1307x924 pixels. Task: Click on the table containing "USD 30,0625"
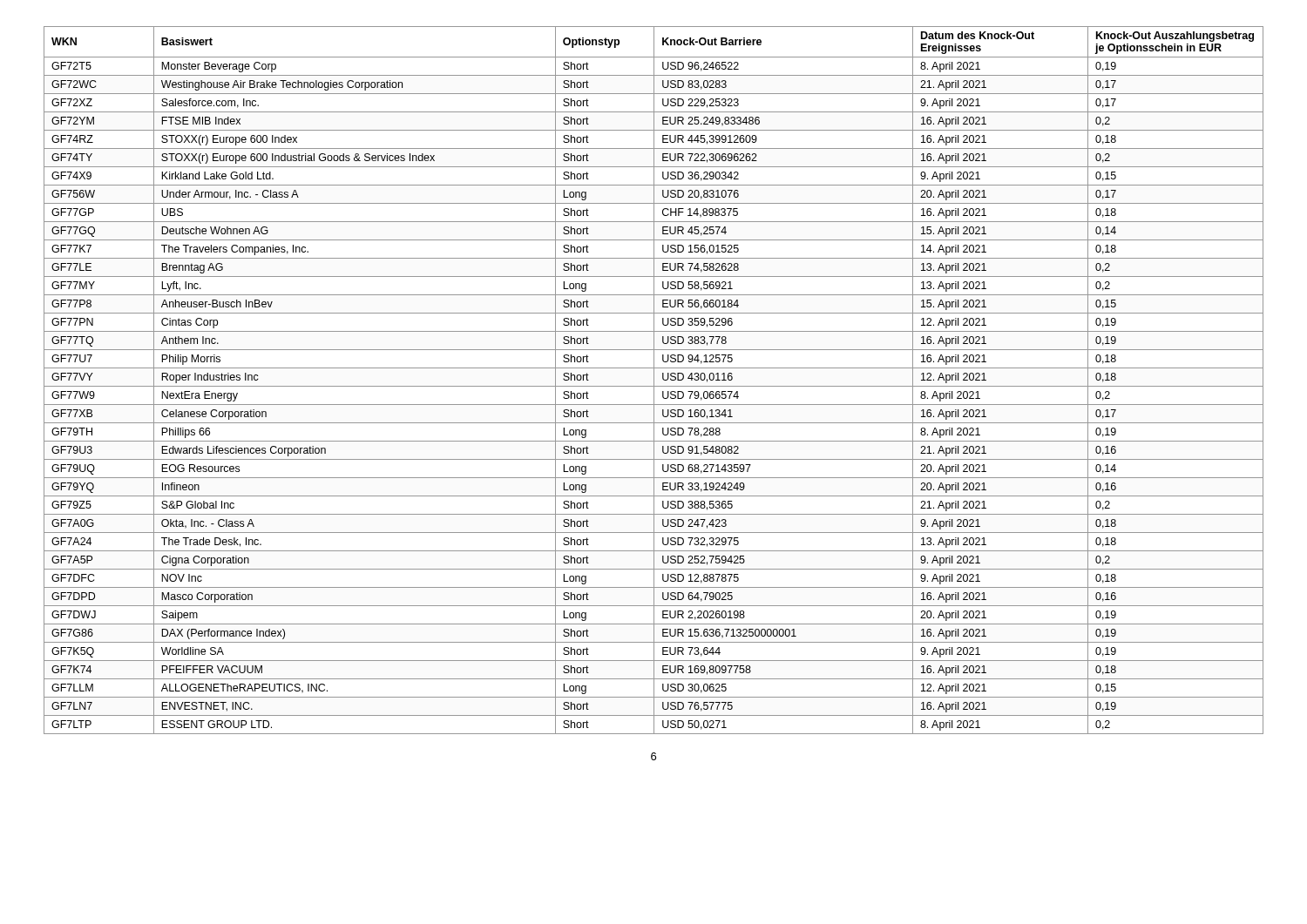click(x=654, y=380)
